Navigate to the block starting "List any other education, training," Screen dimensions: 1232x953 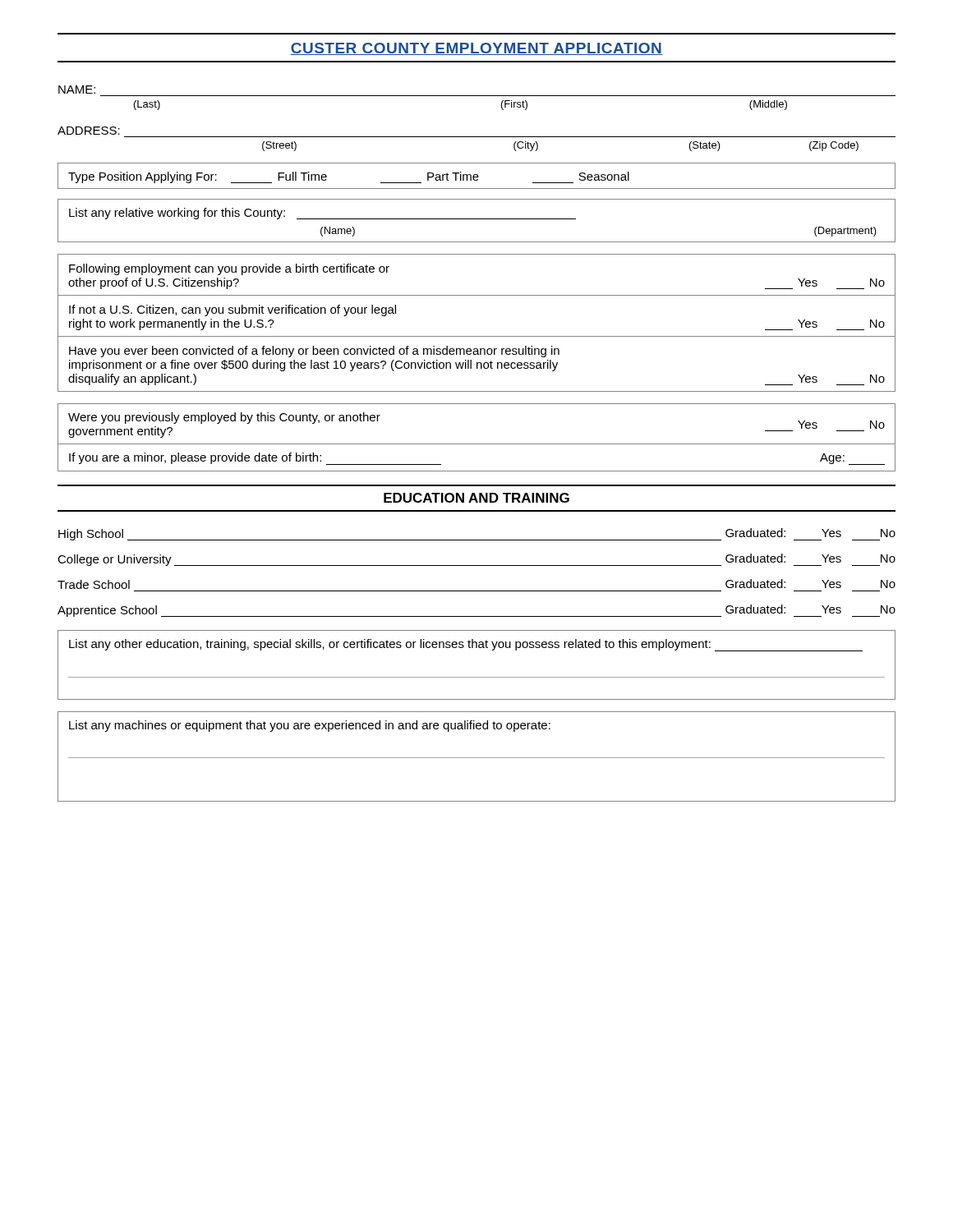(476, 665)
